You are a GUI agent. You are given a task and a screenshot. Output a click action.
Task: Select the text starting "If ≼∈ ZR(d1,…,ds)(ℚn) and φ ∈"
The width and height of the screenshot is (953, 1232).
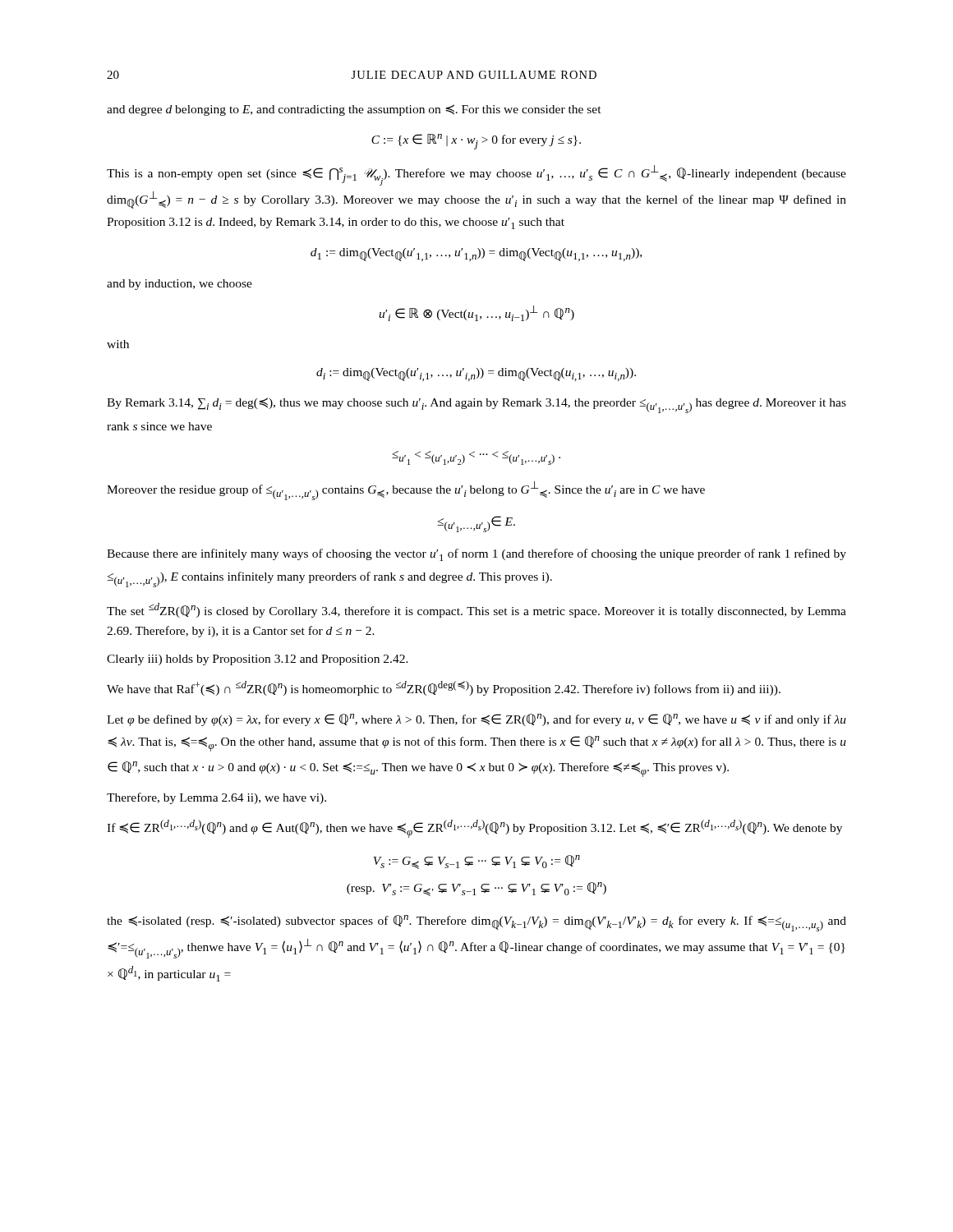tap(476, 828)
